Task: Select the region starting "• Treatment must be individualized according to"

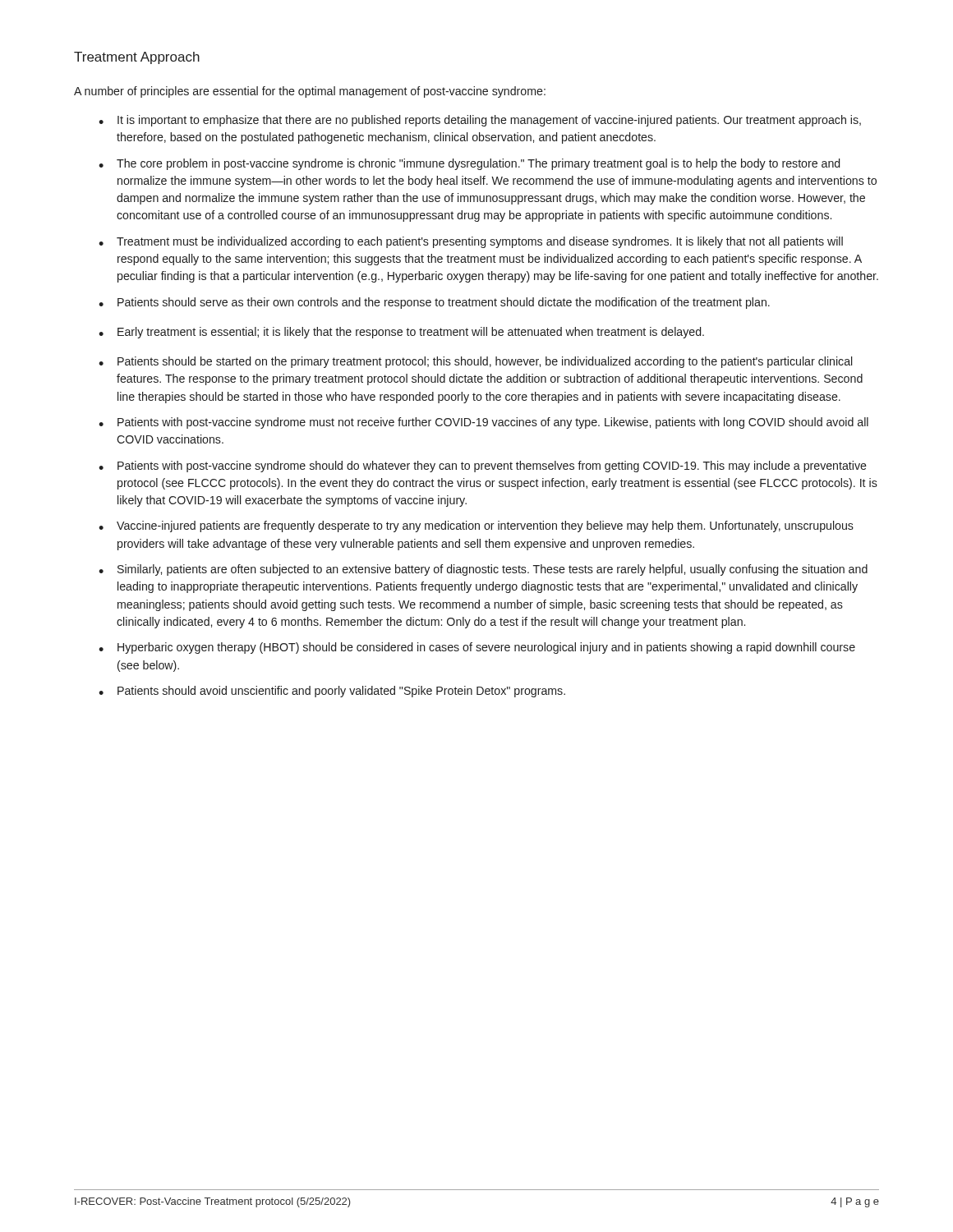Action: 489,259
